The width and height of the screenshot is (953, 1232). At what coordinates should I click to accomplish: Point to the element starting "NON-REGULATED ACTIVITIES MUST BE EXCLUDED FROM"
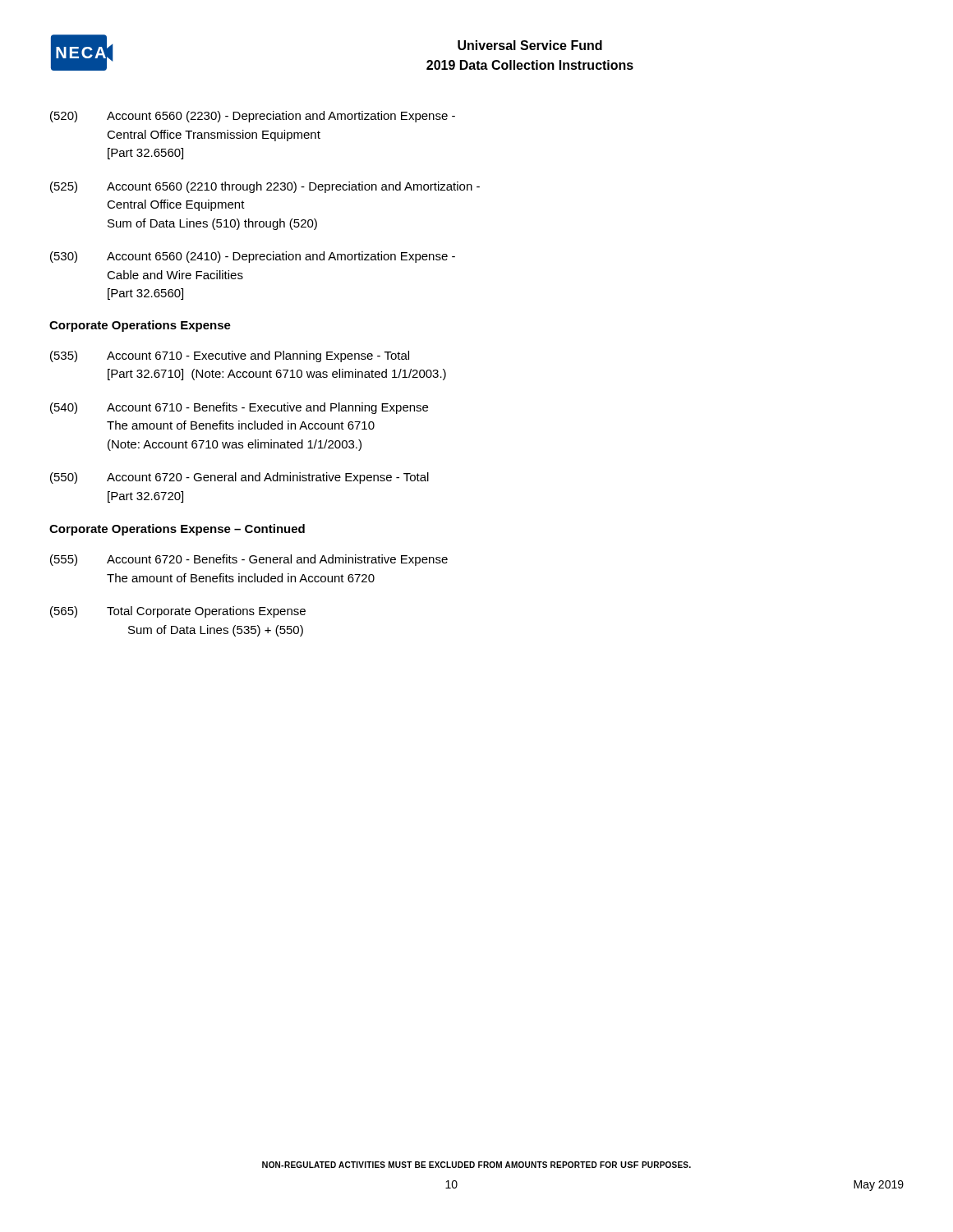coord(476,1165)
